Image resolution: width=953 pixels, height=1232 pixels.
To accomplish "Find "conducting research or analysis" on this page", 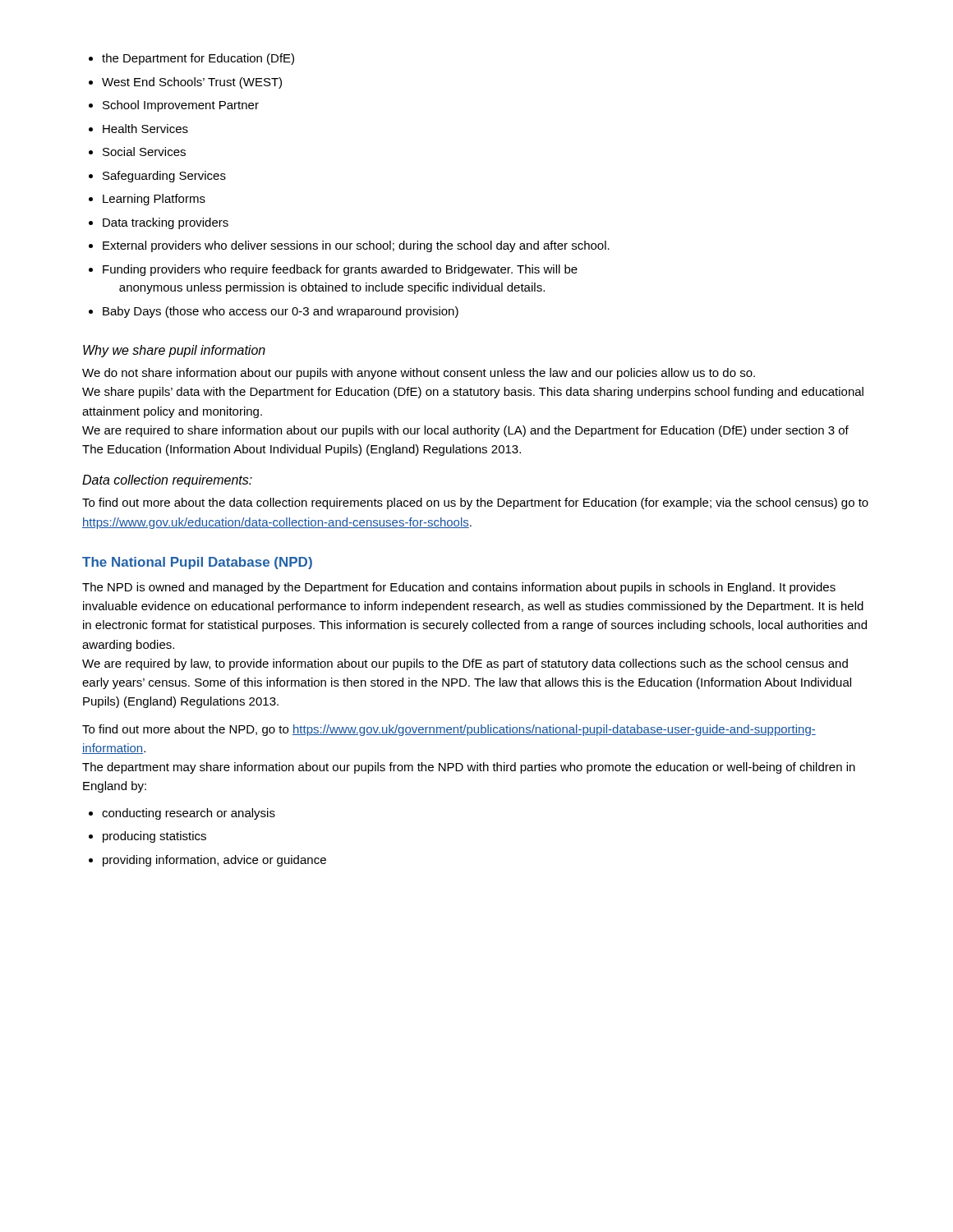I will (189, 814).
